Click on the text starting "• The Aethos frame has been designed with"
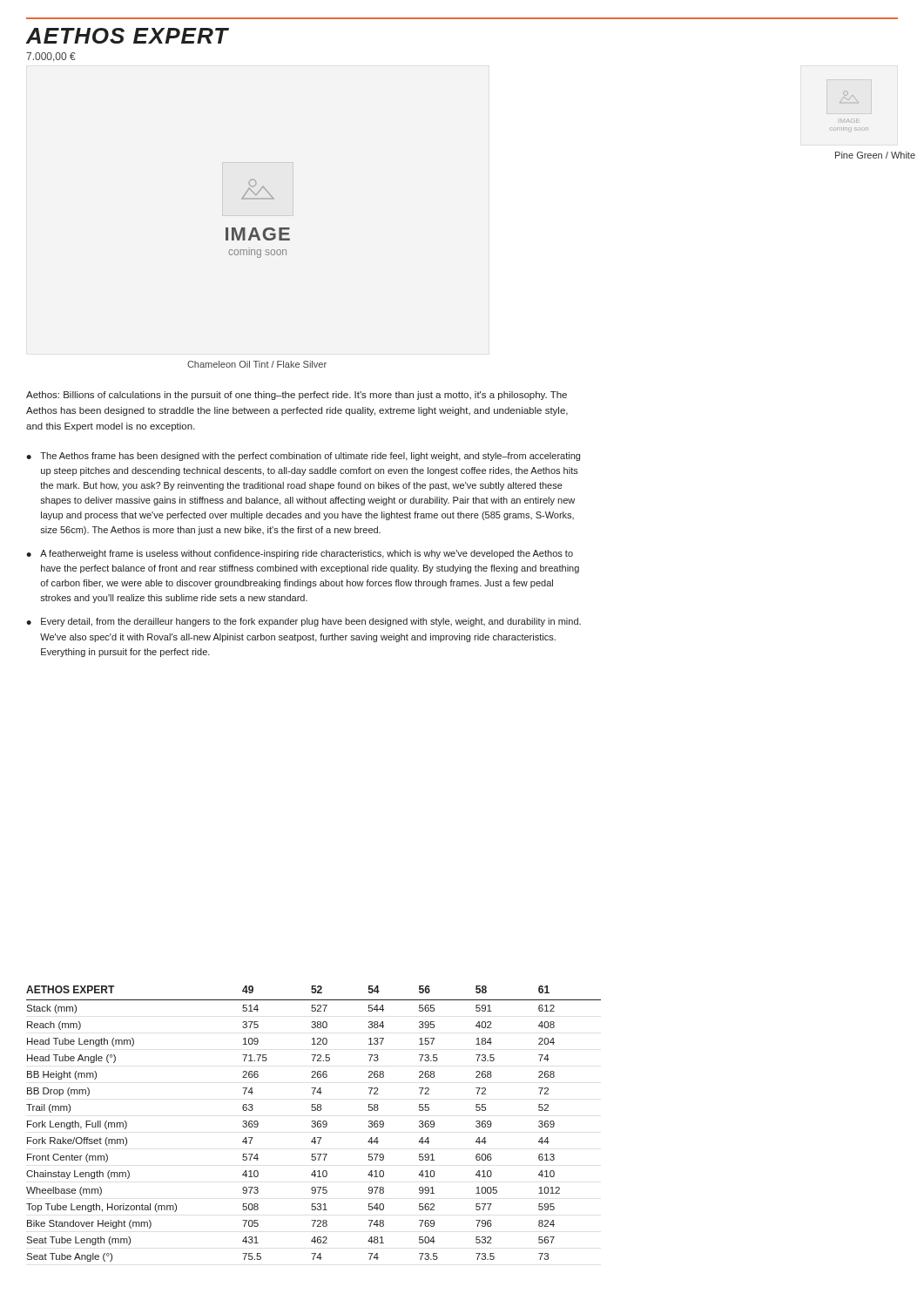924x1307 pixels. (x=305, y=493)
